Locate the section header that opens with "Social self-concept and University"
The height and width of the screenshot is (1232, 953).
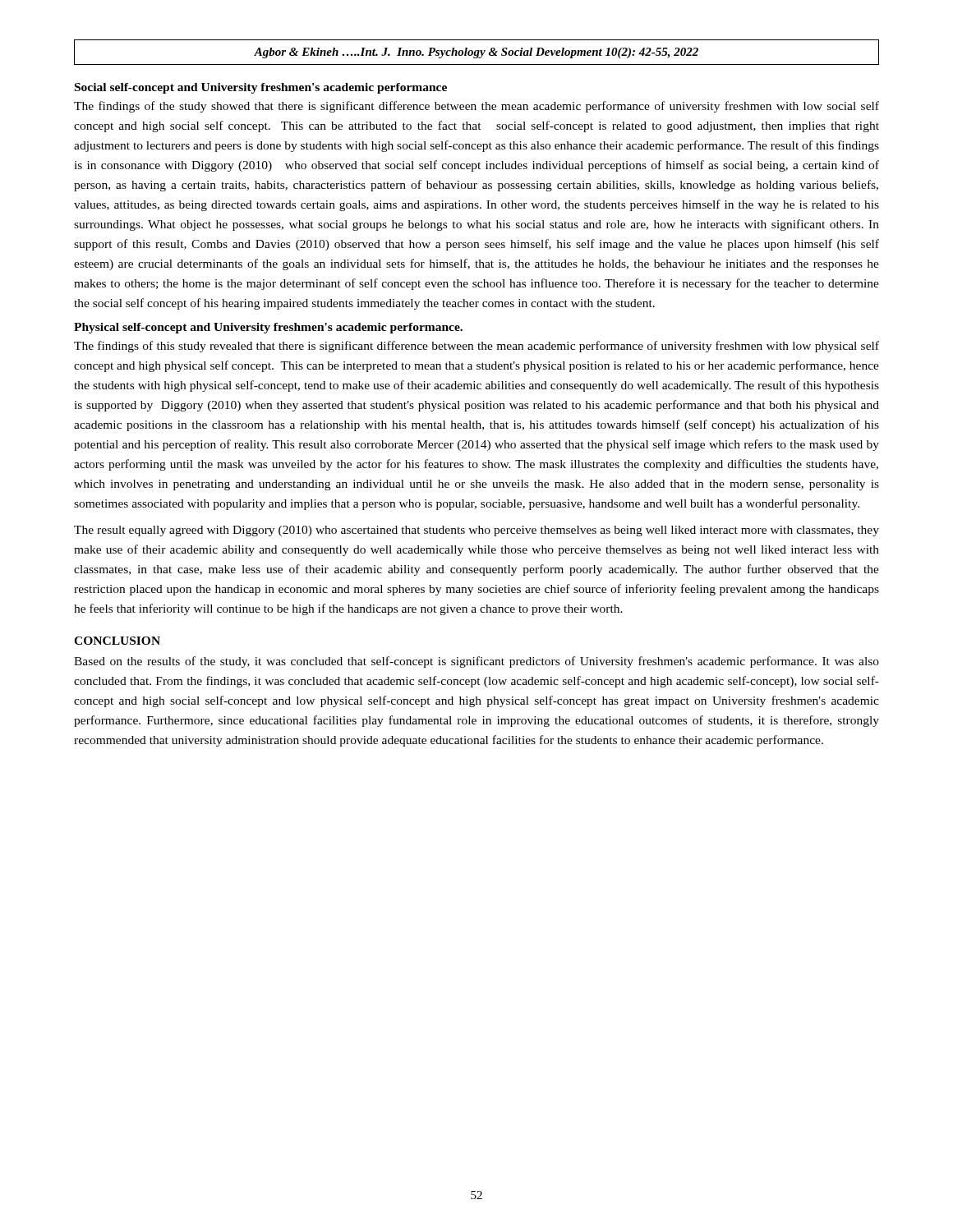(261, 87)
